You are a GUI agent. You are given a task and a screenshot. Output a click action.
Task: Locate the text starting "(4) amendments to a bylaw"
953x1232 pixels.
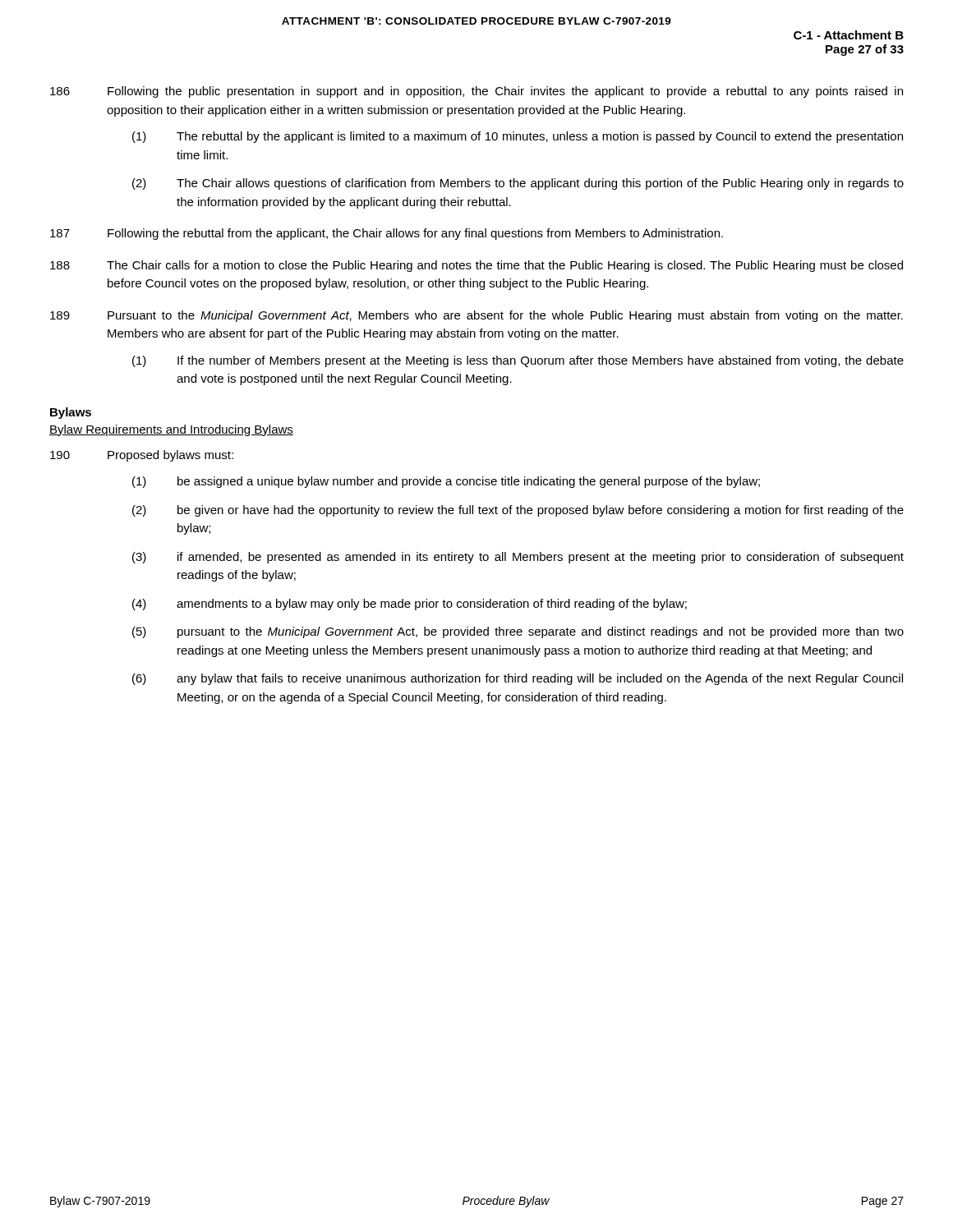tap(518, 603)
